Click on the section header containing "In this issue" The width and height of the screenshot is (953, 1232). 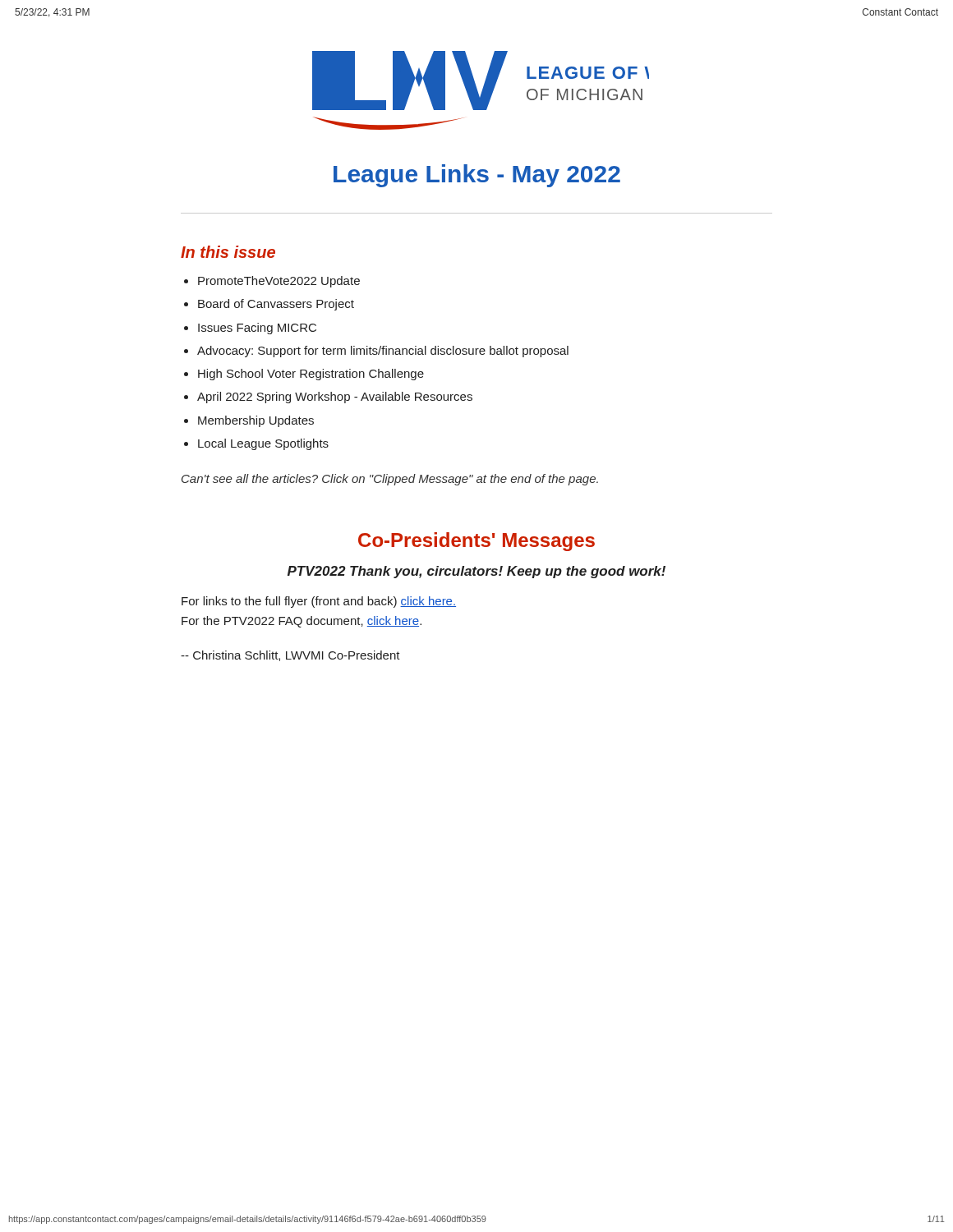[x=228, y=252]
